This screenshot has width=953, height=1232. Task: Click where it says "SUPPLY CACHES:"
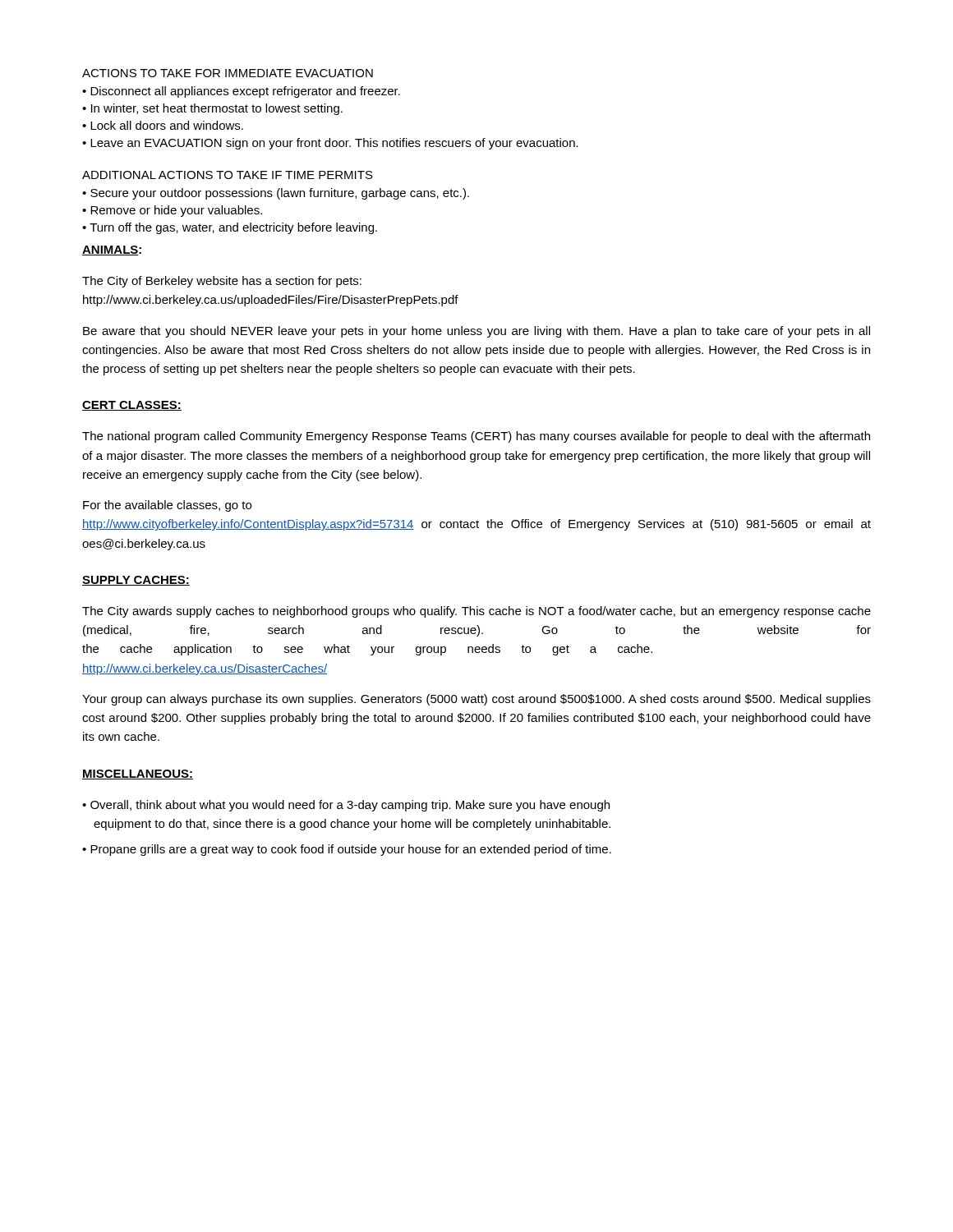[x=136, y=579]
